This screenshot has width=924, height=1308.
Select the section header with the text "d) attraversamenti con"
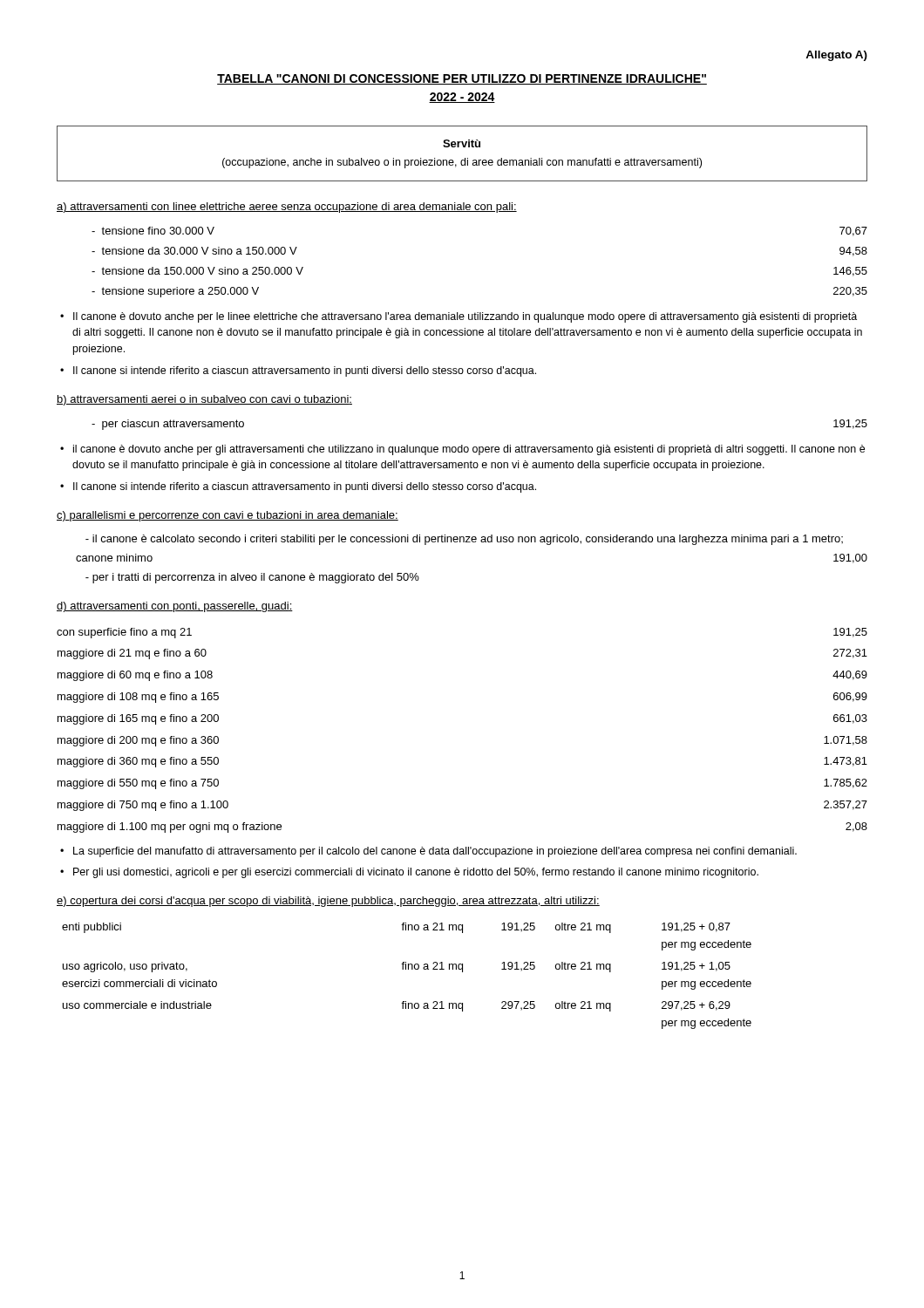174,606
